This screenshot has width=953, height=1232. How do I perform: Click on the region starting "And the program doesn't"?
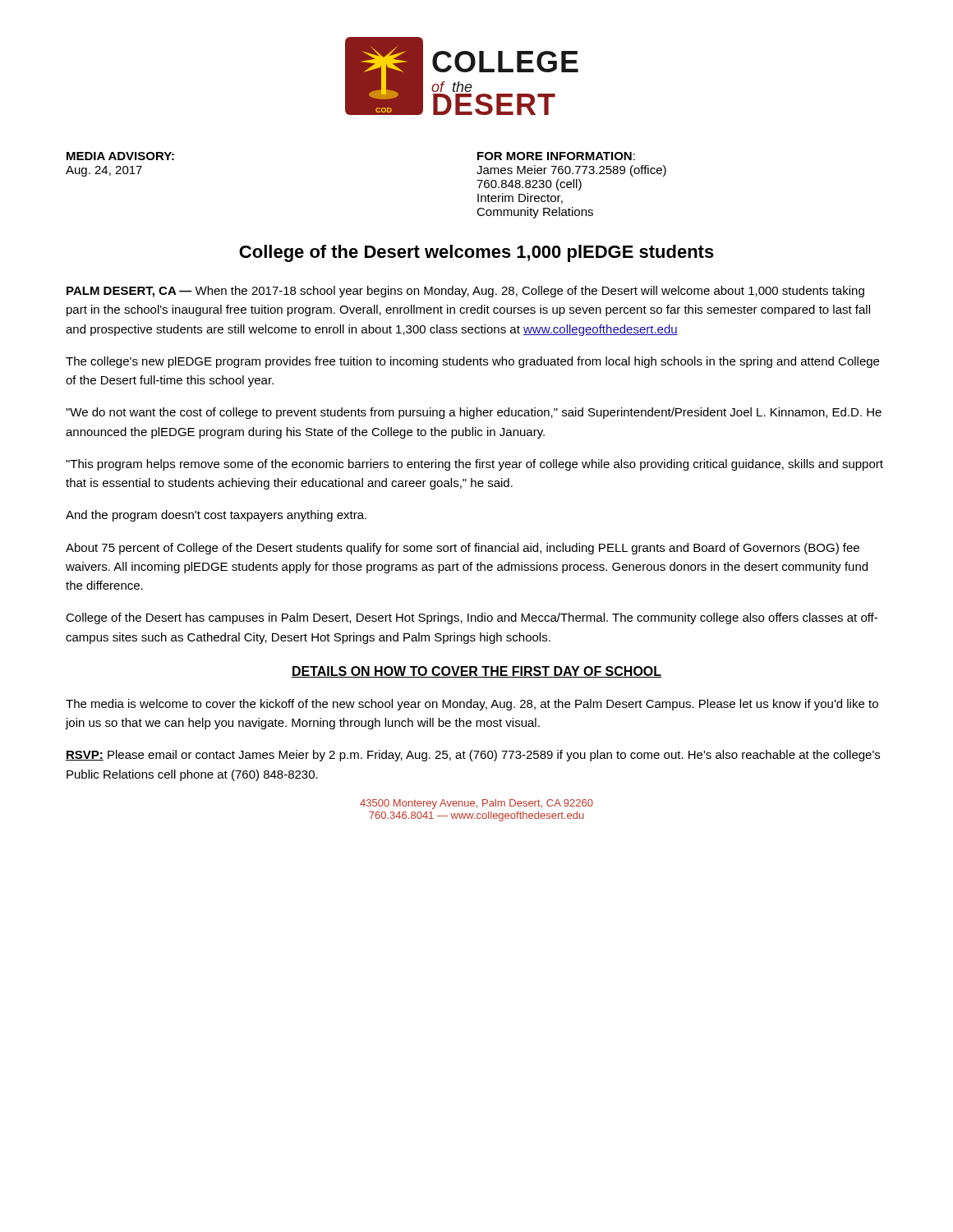click(x=217, y=515)
